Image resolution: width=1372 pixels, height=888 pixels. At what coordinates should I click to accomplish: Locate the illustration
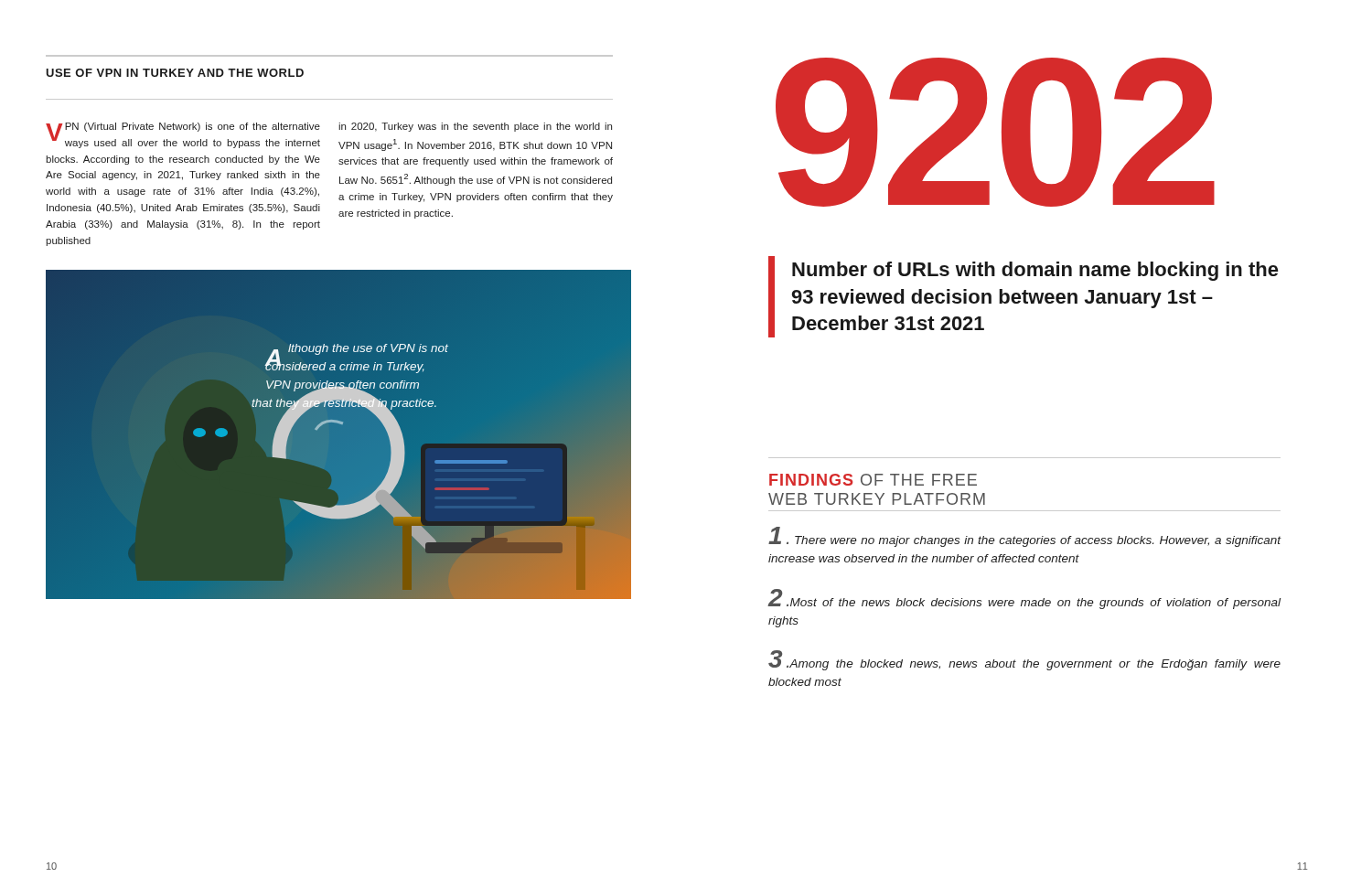click(x=338, y=434)
